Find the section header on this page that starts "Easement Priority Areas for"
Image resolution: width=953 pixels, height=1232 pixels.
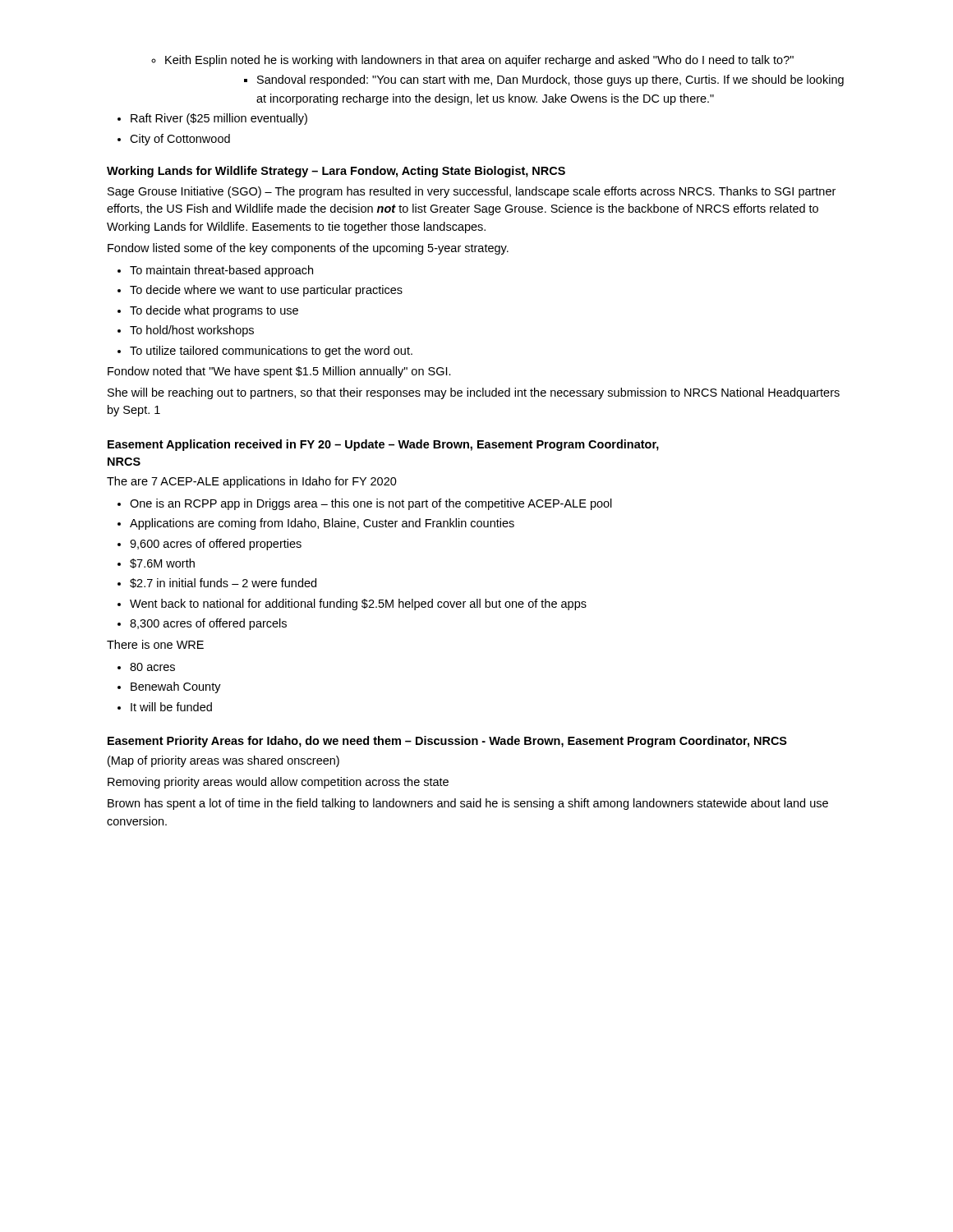click(x=447, y=741)
